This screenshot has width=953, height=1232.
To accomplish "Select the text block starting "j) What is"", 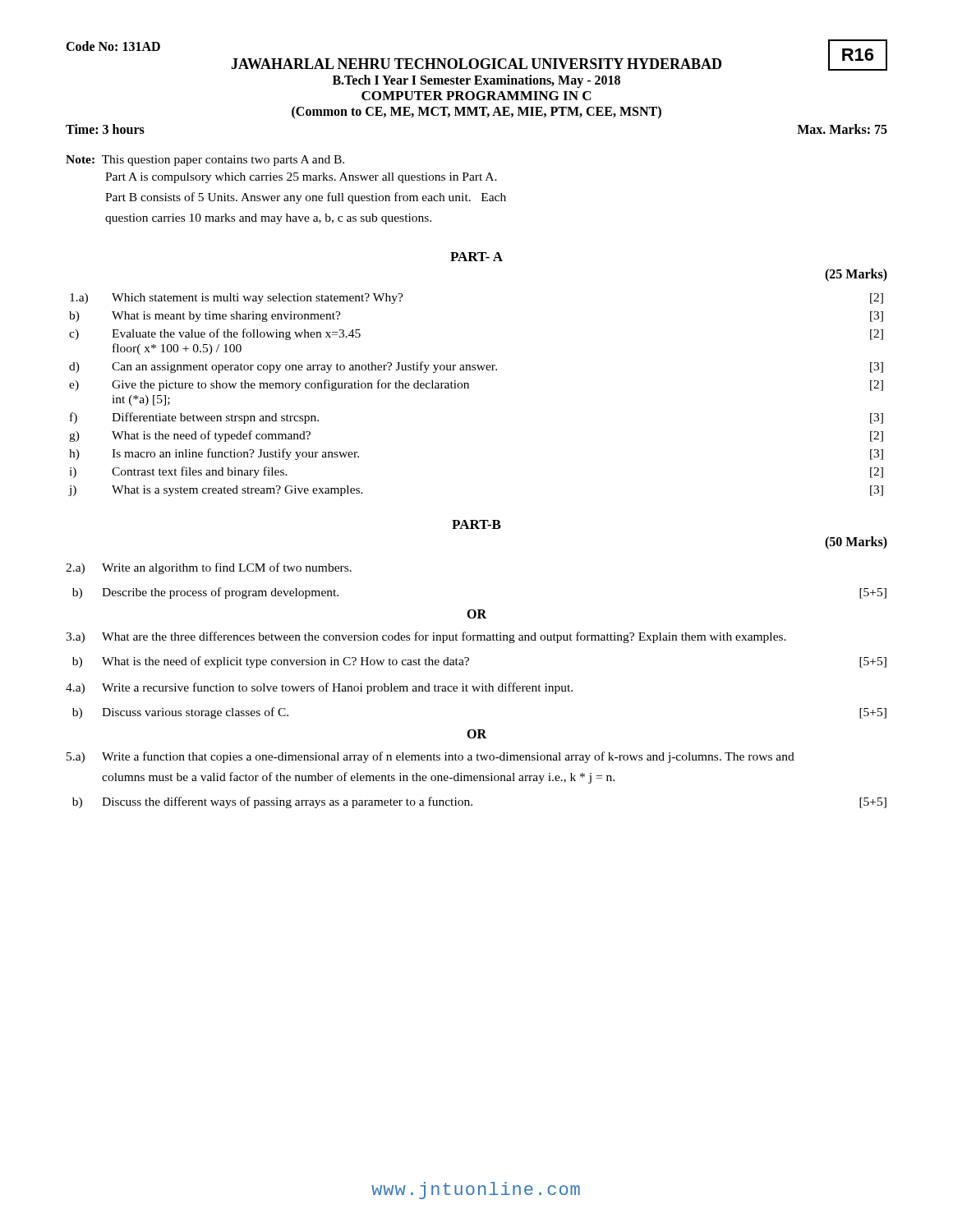I will click(x=236, y=491).
